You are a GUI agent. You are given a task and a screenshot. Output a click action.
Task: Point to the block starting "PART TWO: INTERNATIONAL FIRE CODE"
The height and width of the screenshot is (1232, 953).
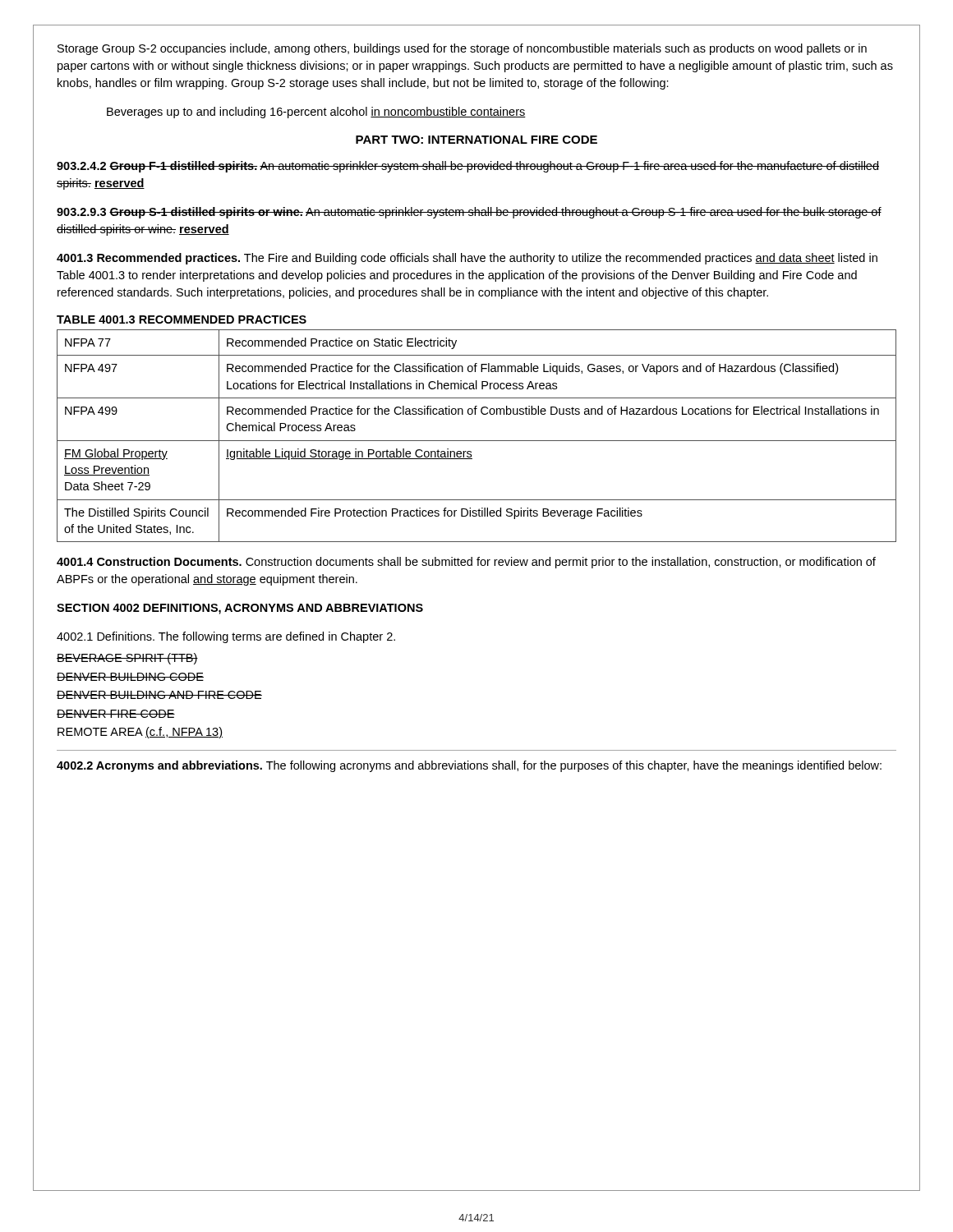(x=476, y=139)
